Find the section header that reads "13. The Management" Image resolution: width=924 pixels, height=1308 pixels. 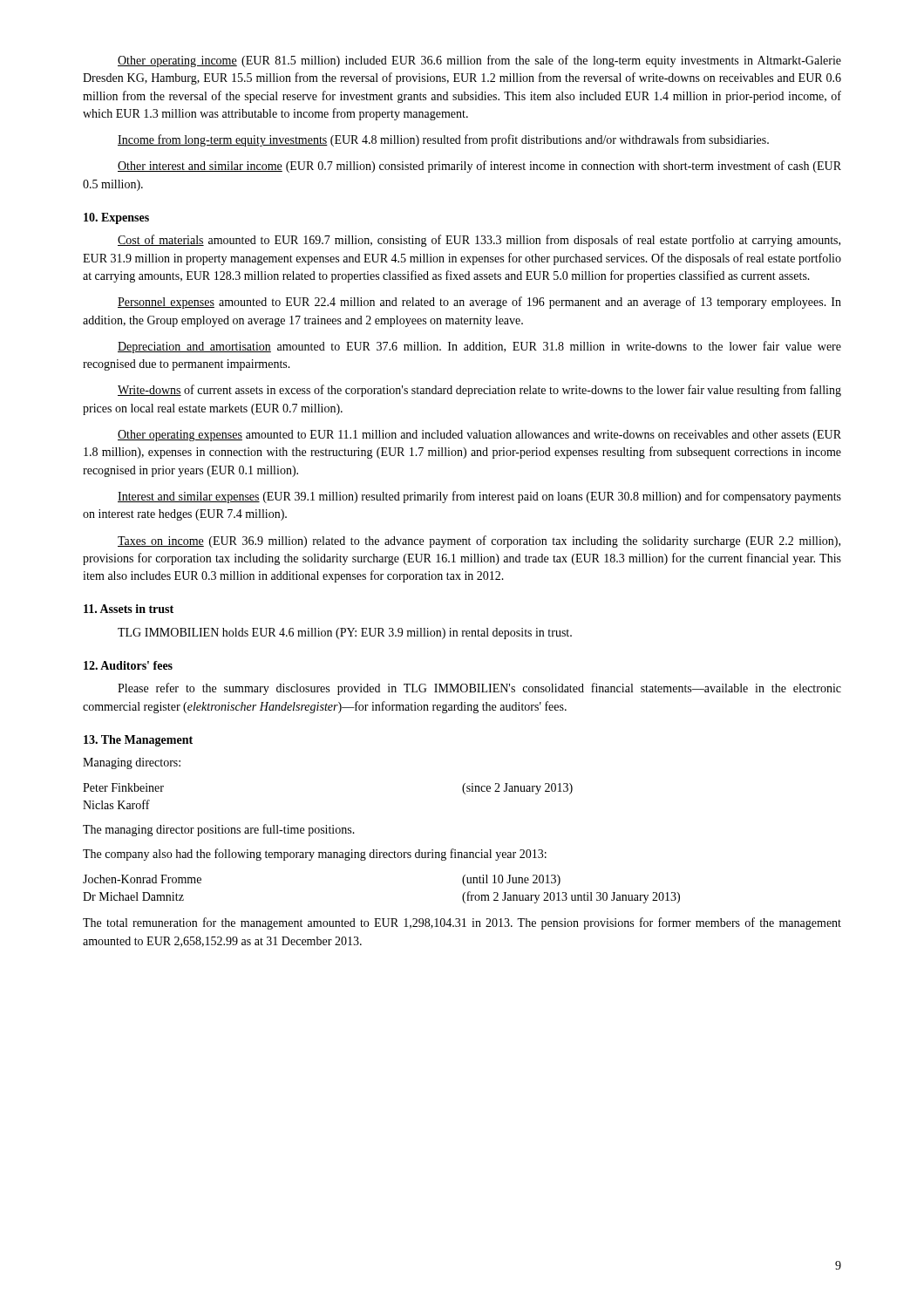tap(138, 741)
